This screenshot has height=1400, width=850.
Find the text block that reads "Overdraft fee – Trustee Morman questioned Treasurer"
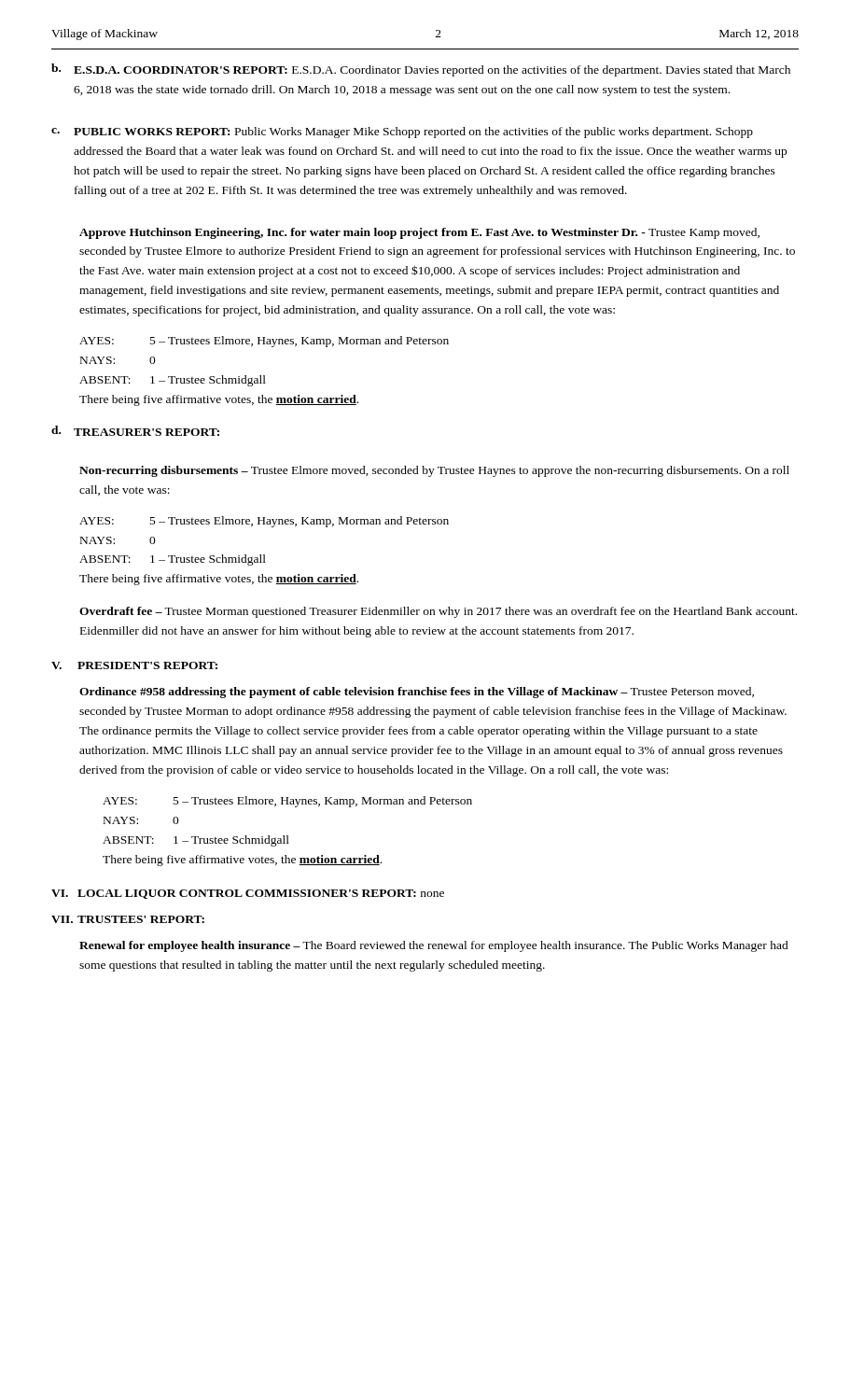pos(439,622)
